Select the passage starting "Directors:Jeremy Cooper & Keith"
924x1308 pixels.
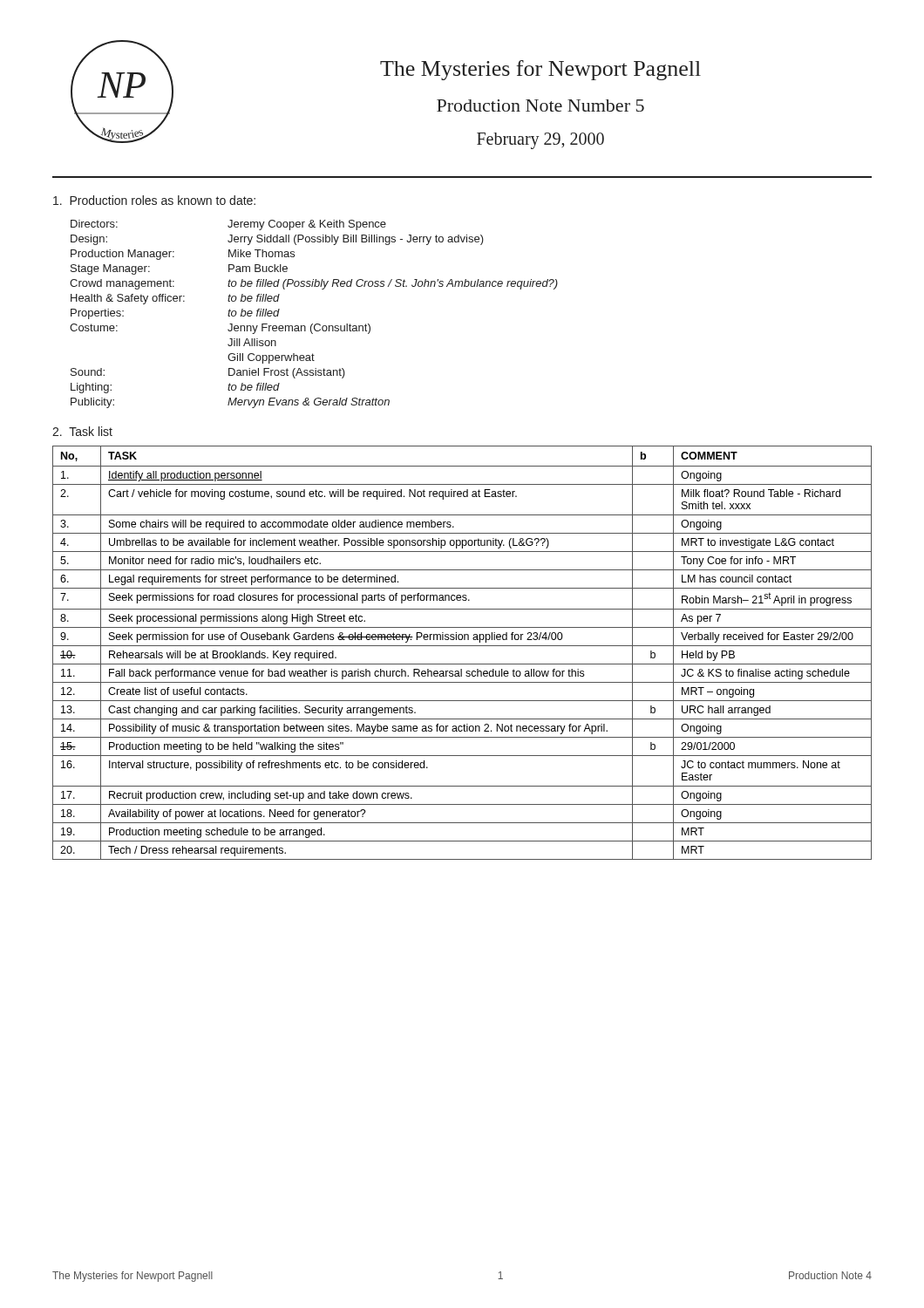point(317,313)
